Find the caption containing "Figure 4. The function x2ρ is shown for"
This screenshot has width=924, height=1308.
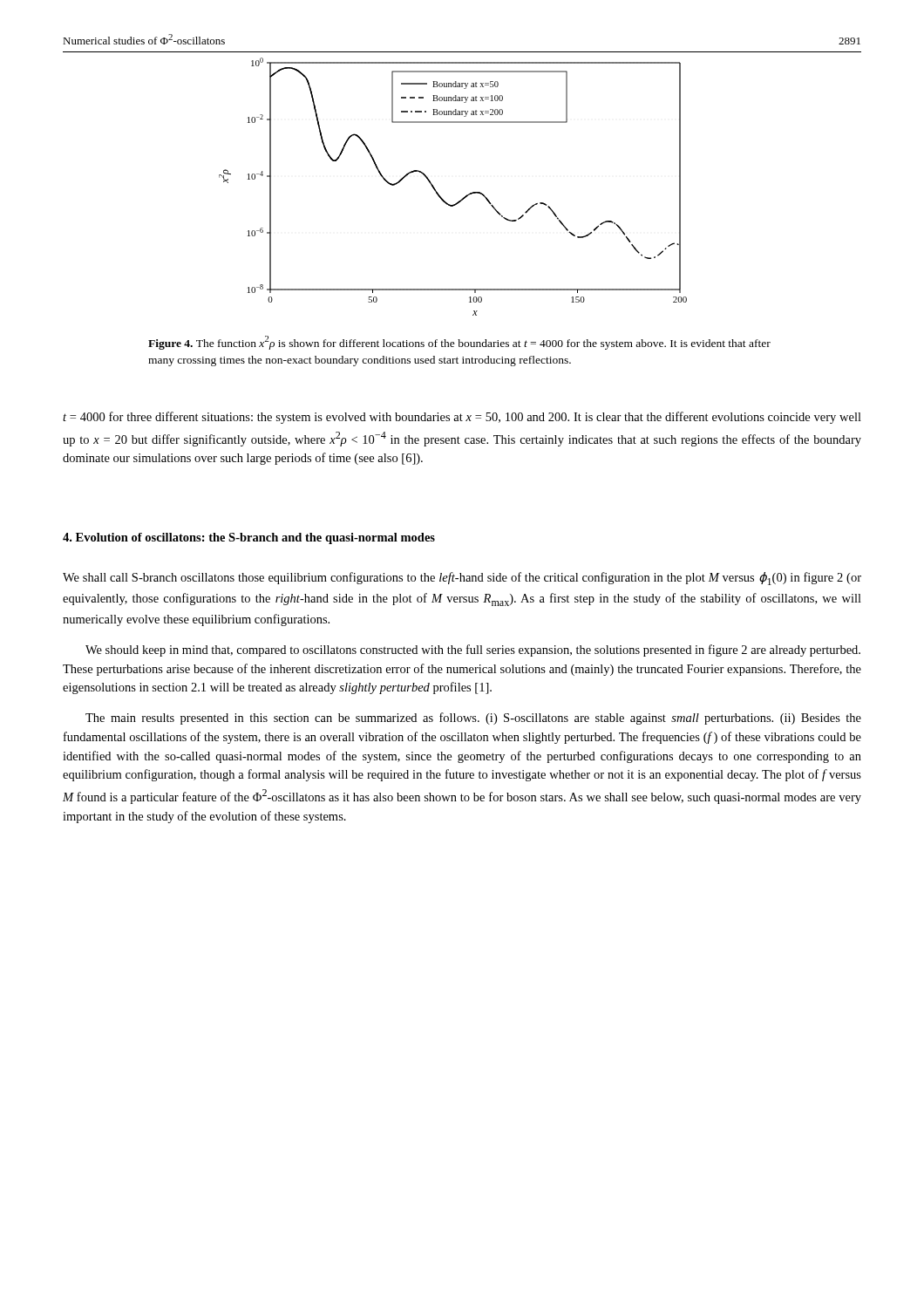pos(459,350)
